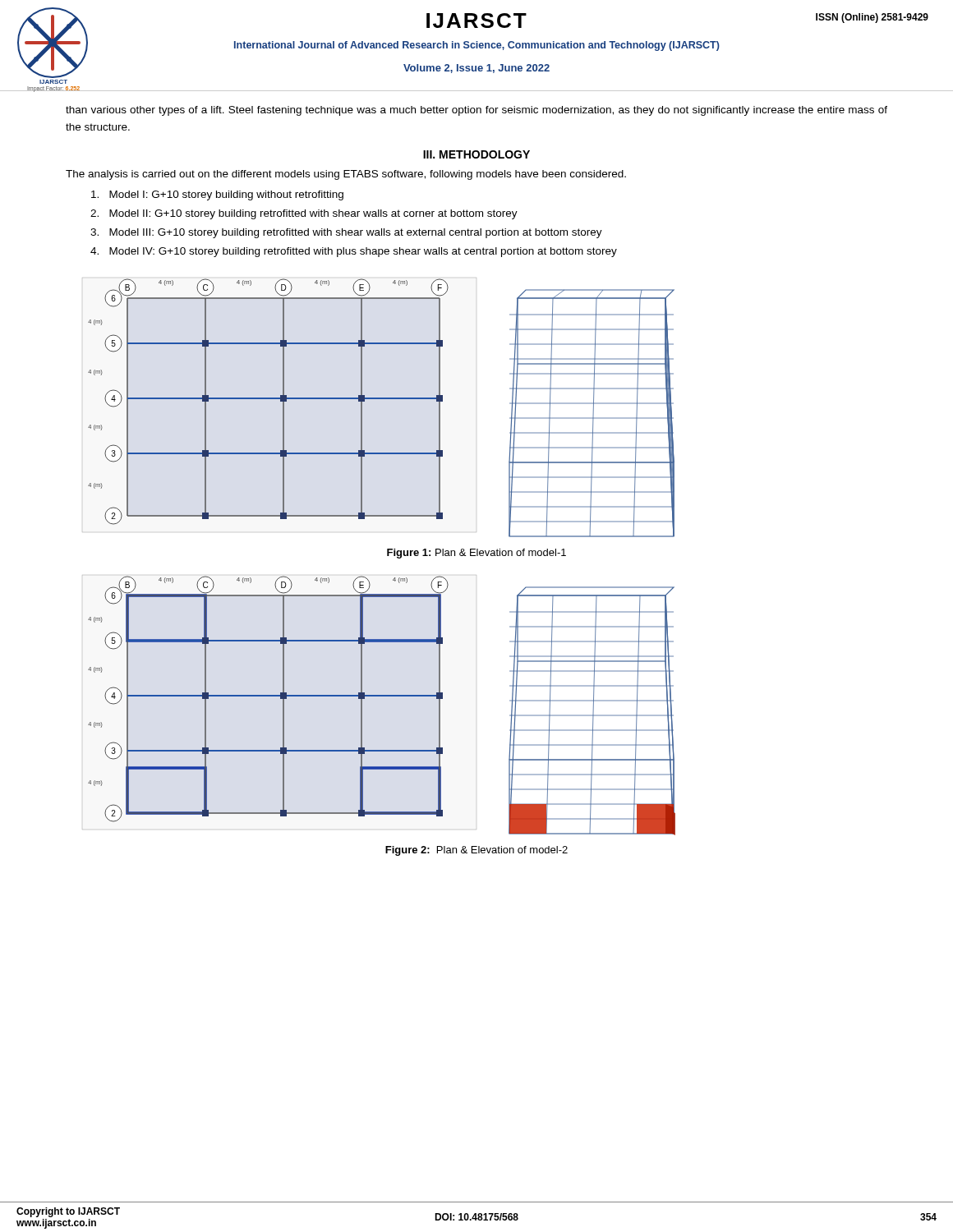Point to the passage starting "3. Model III: G+10 storey building retrofitted"
953x1232 pixels.
click(x=346, y=232)
